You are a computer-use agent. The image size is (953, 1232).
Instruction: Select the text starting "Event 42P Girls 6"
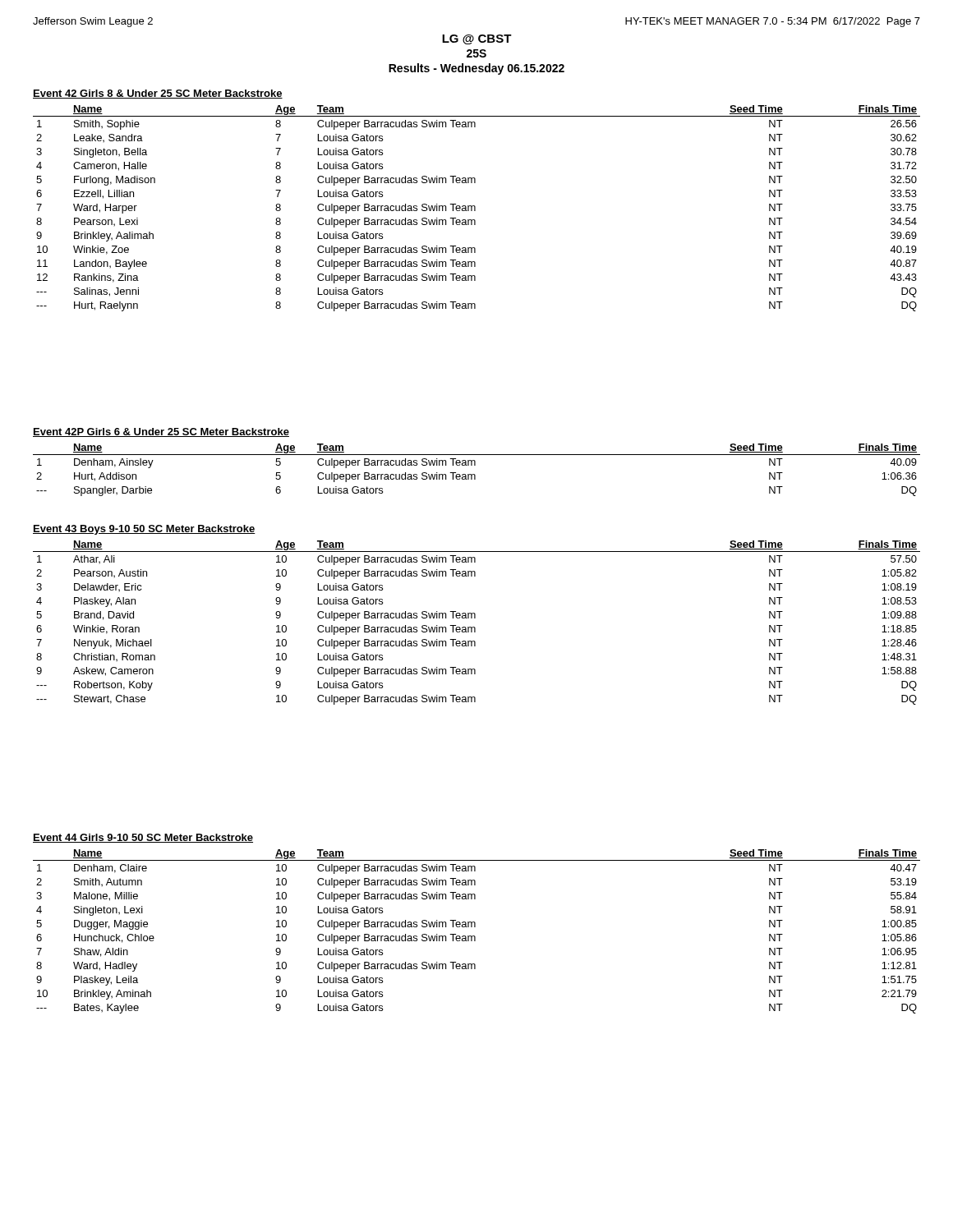(161, 432)
